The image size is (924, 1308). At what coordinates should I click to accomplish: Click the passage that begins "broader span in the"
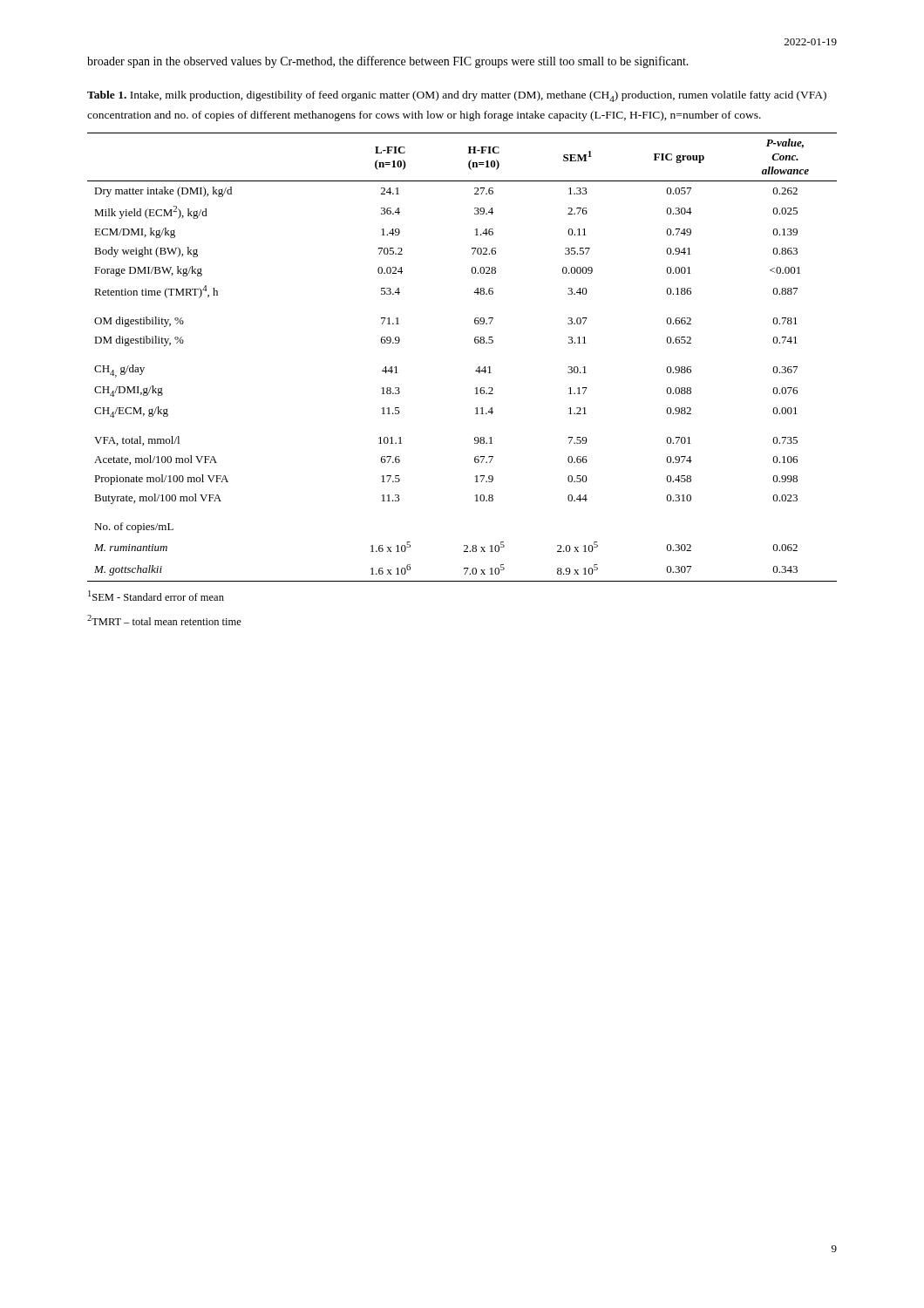tap(388, 61)
